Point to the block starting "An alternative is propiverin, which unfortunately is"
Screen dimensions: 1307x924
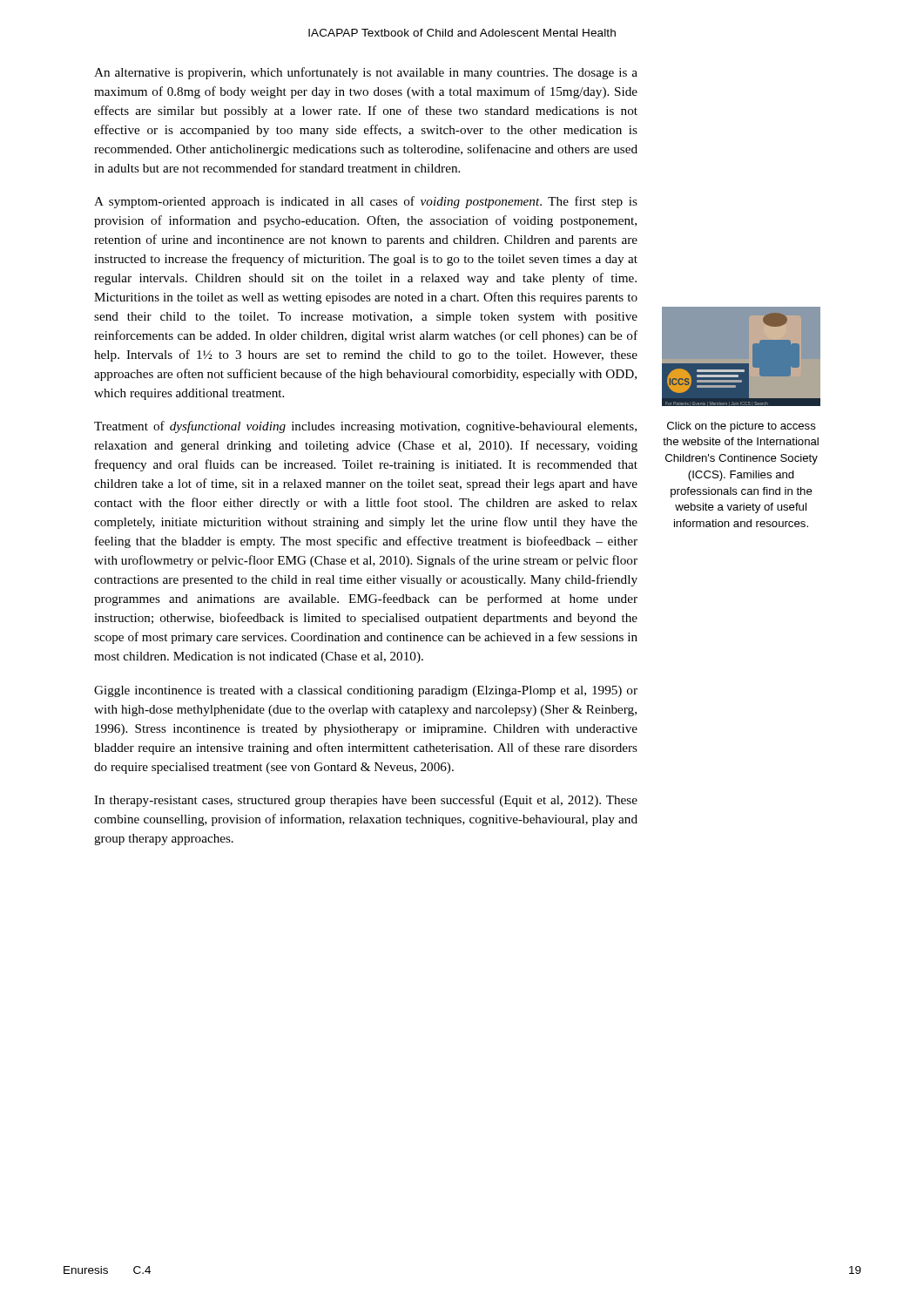(x=366, y=120)
